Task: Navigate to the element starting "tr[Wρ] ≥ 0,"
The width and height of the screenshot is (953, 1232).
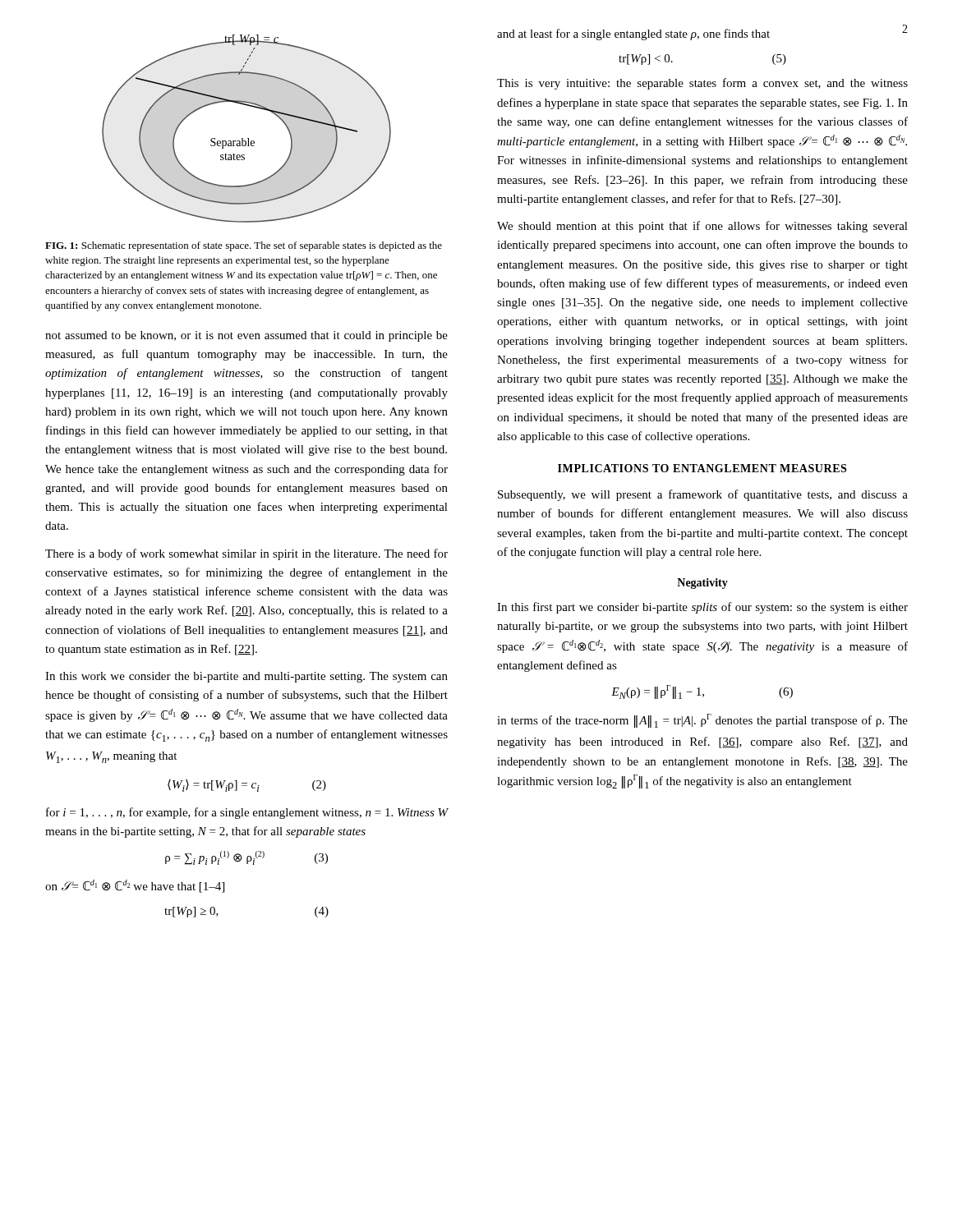Action: tap(195, 912)
